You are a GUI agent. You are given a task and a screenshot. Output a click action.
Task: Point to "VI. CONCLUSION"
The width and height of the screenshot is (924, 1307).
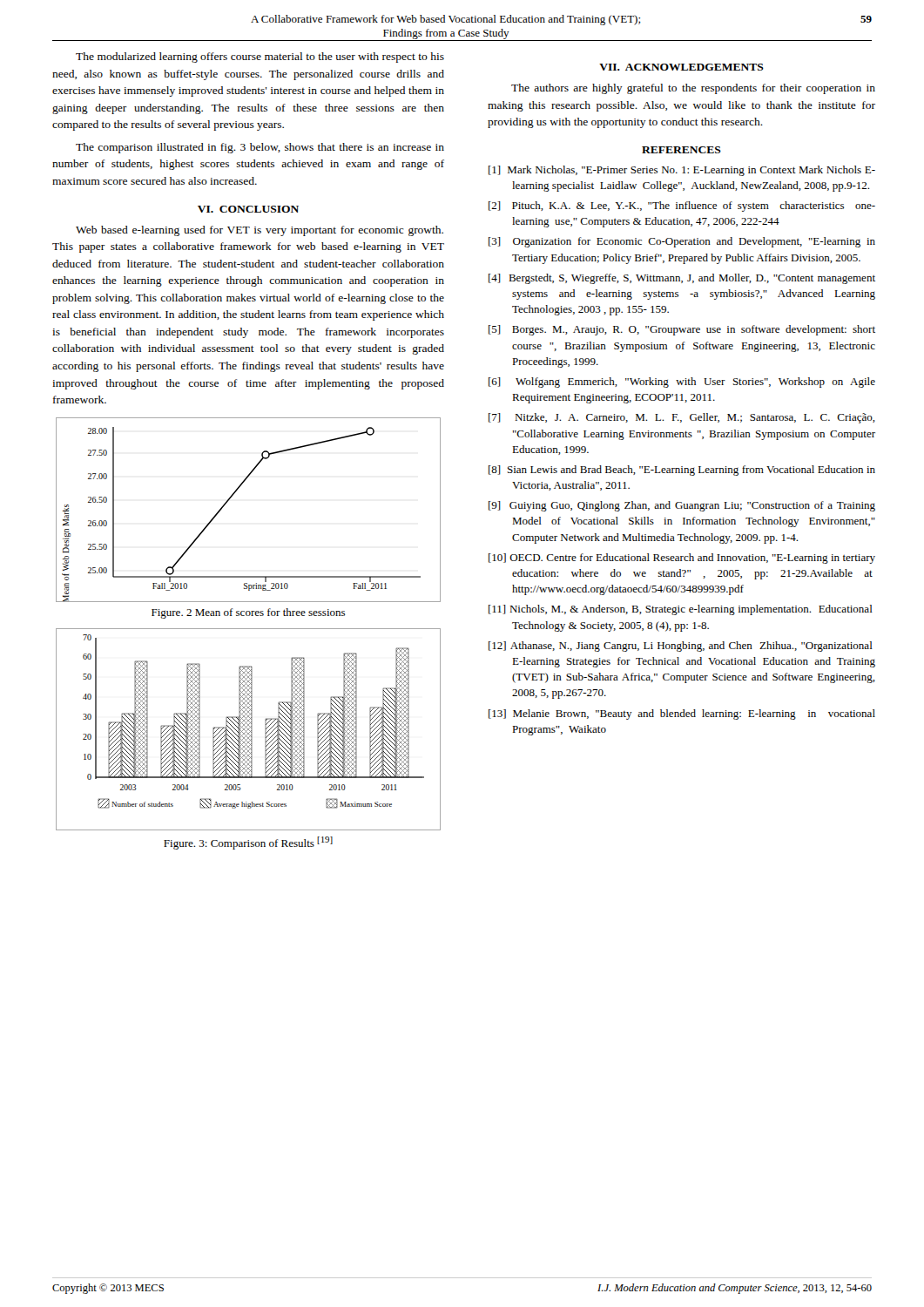(x=248, y=208)
